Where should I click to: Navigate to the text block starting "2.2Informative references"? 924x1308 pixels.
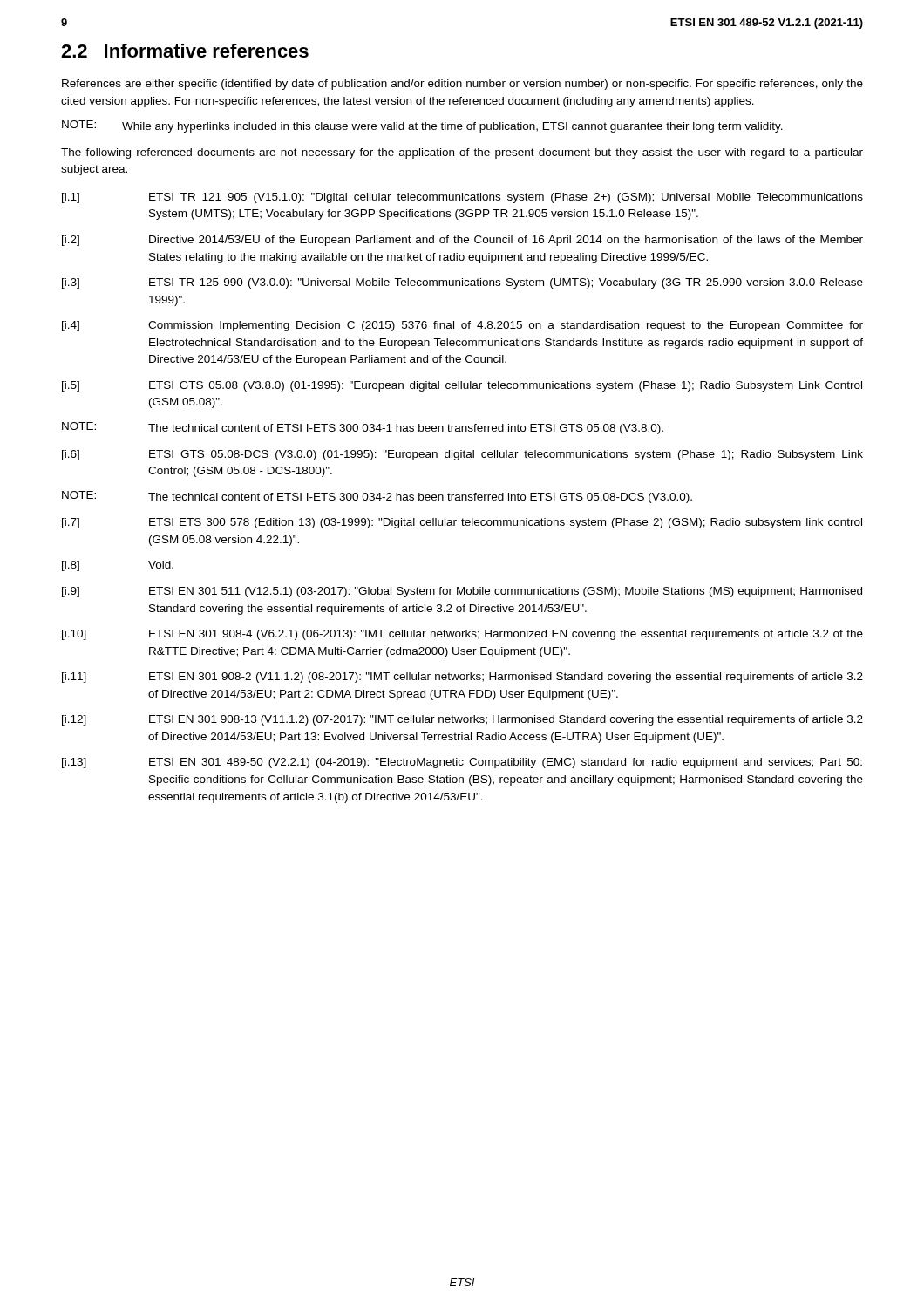point(185,51)
